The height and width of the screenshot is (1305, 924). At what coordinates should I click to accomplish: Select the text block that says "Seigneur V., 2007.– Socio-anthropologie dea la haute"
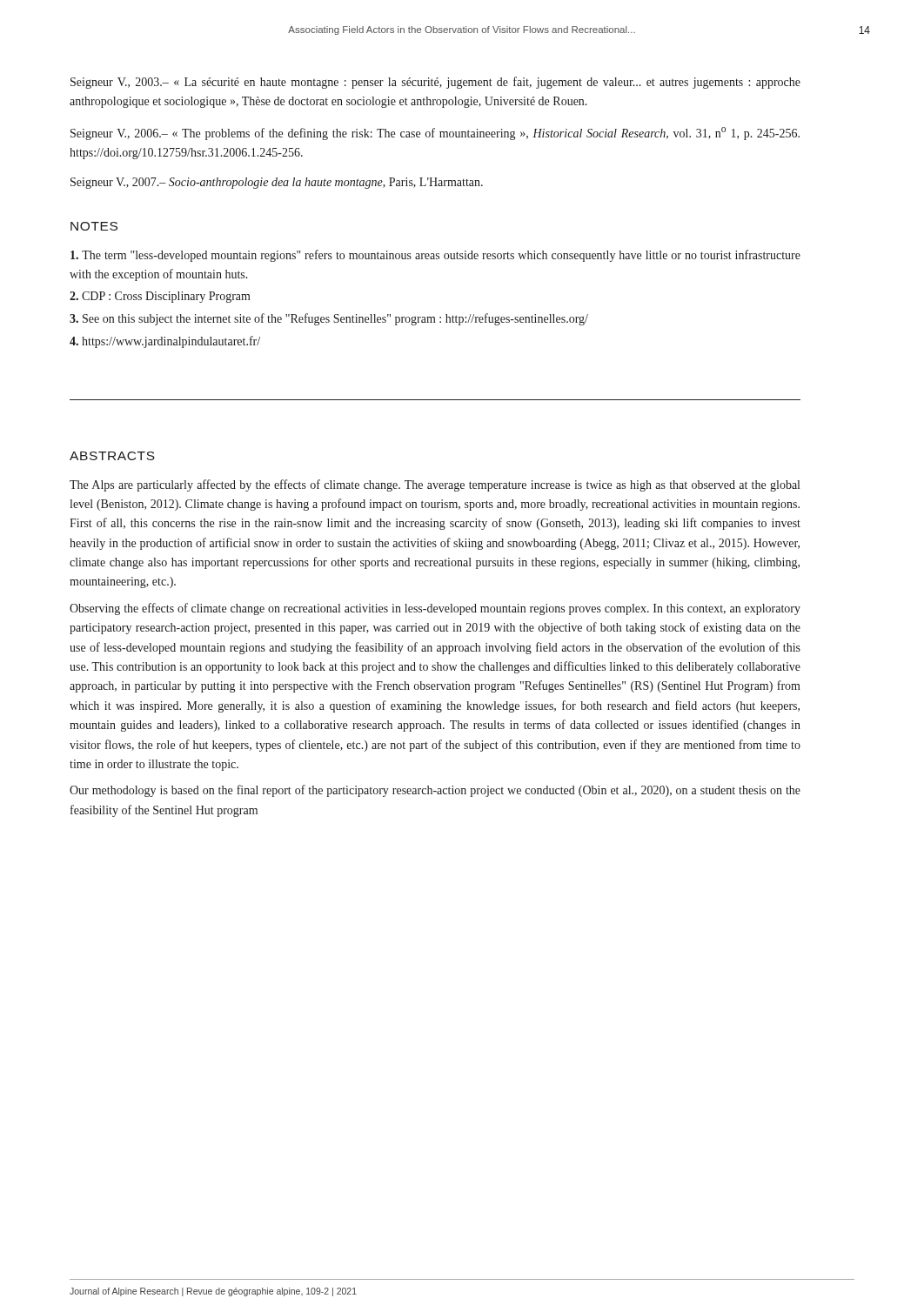tap(276, 183)
